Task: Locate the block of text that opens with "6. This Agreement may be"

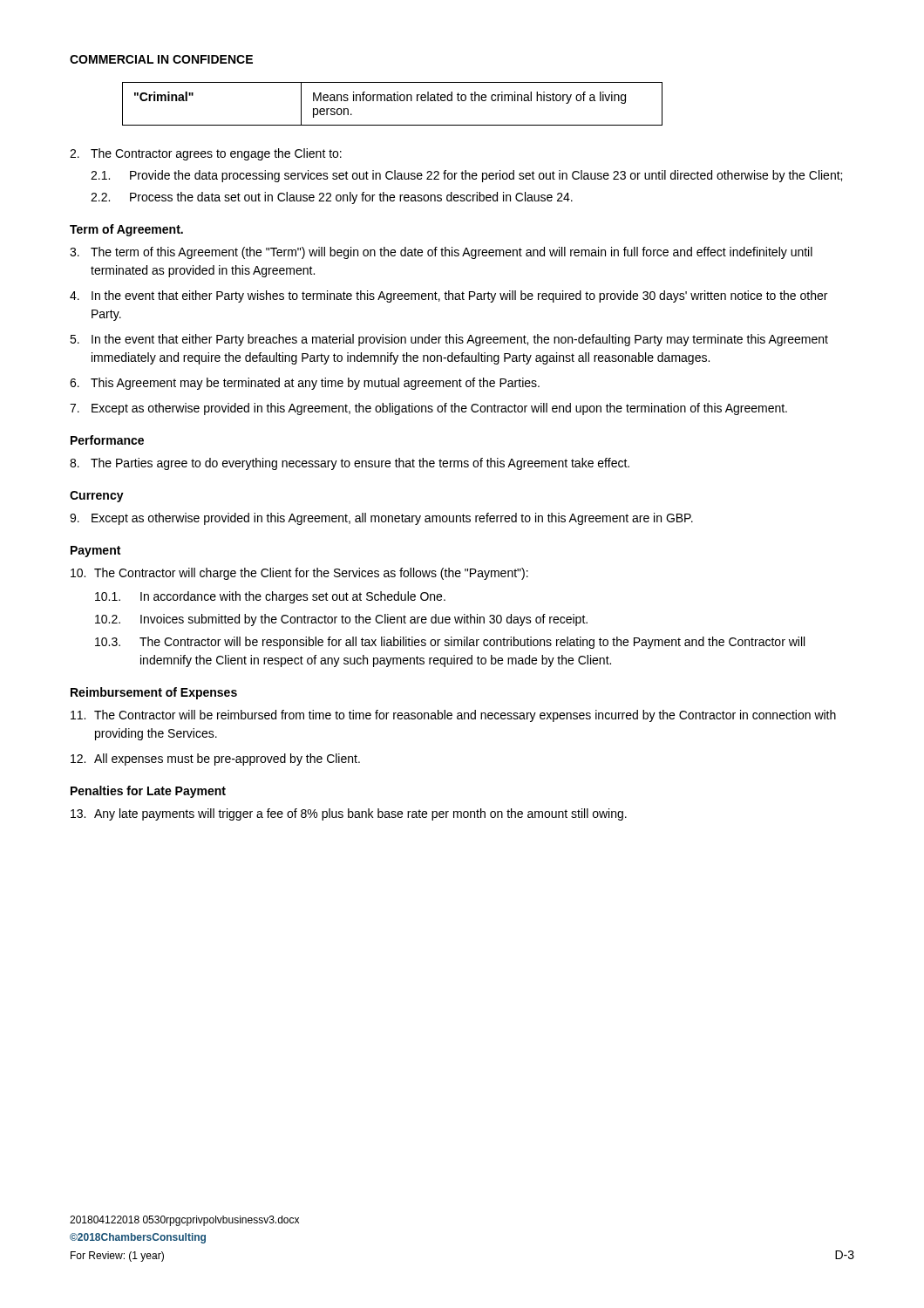Action: click(305, 383)
